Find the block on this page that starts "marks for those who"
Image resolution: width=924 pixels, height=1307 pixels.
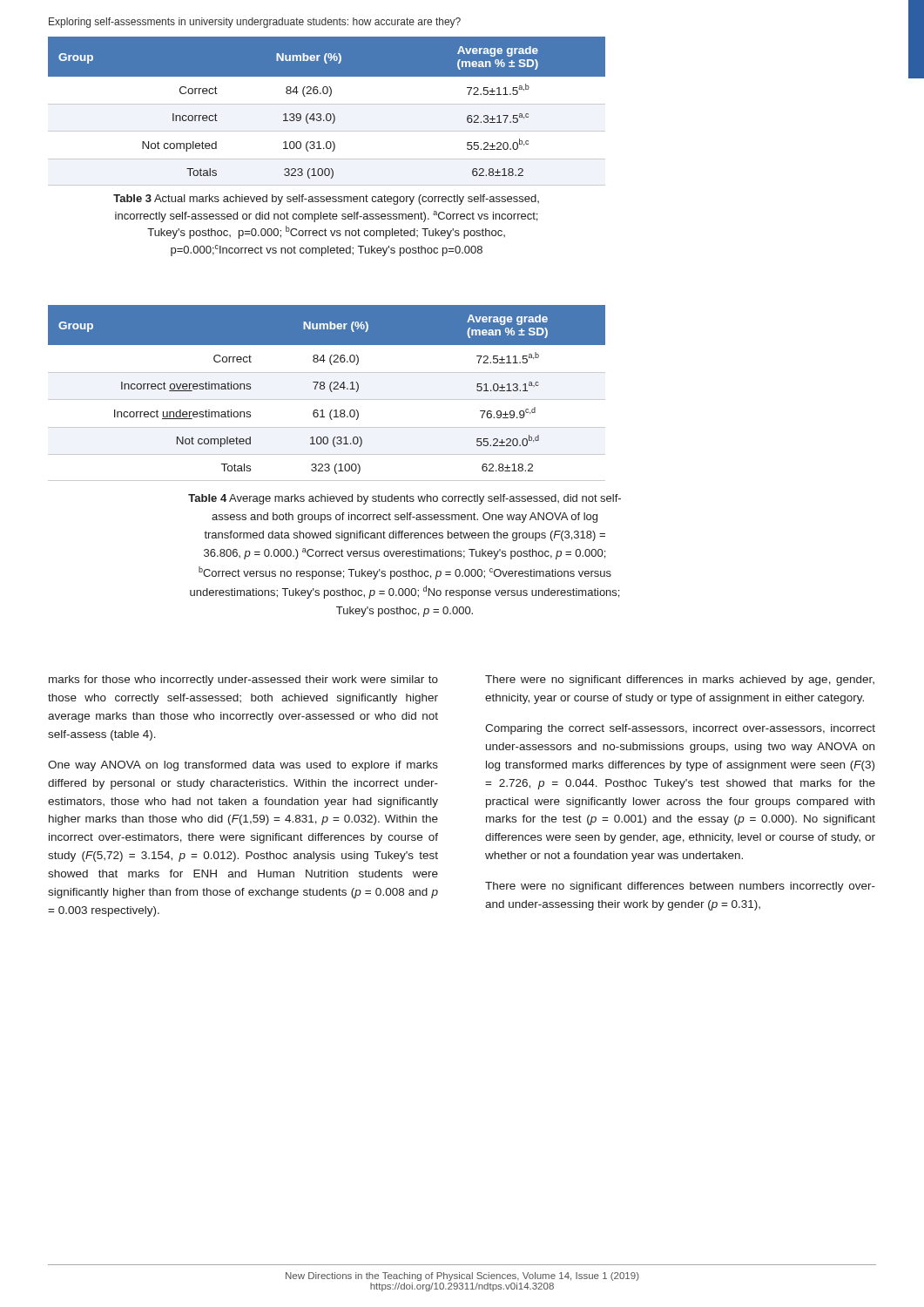click(243, 707)
